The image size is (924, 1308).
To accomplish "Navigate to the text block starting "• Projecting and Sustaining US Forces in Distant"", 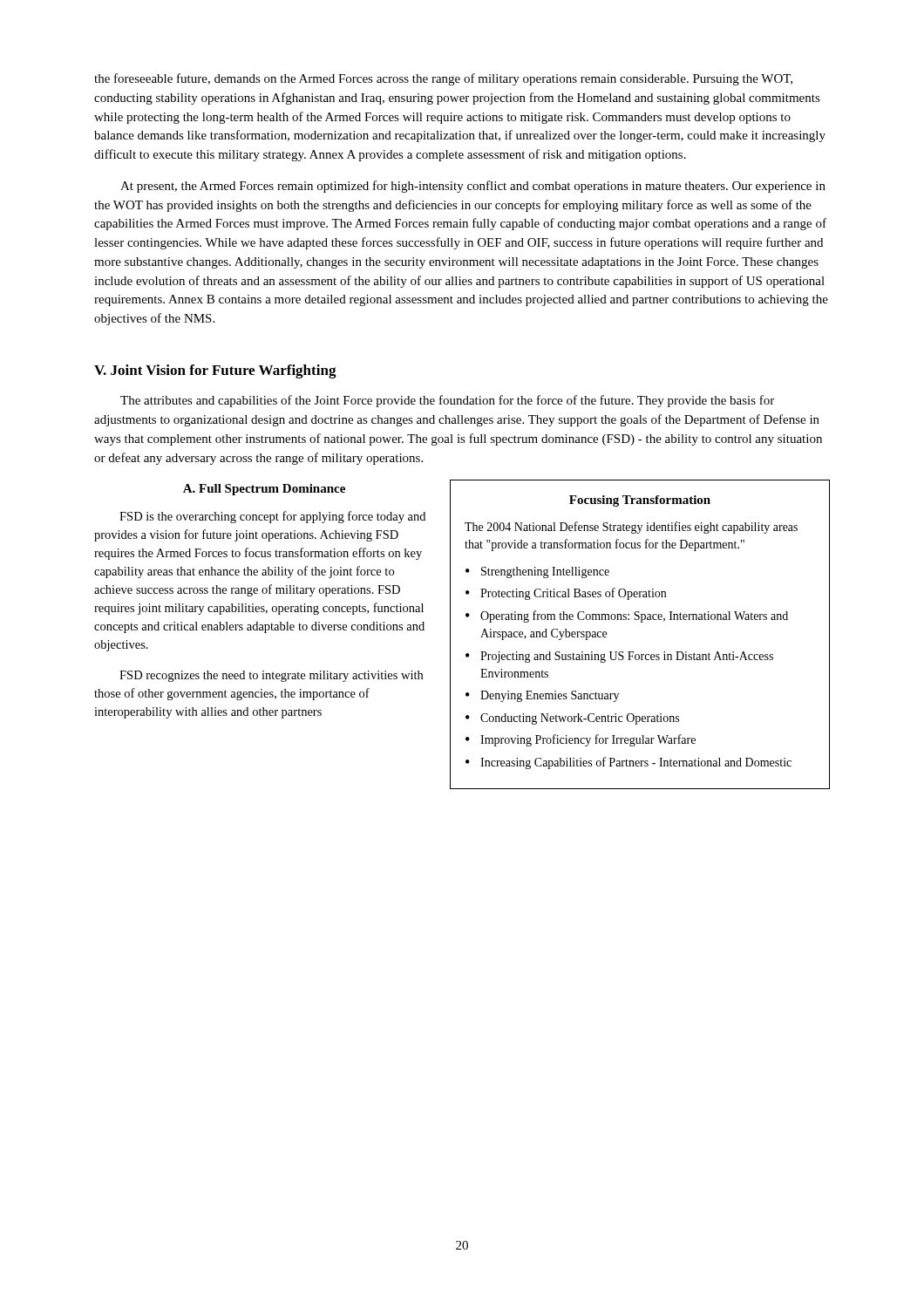I will click(640, 665).
